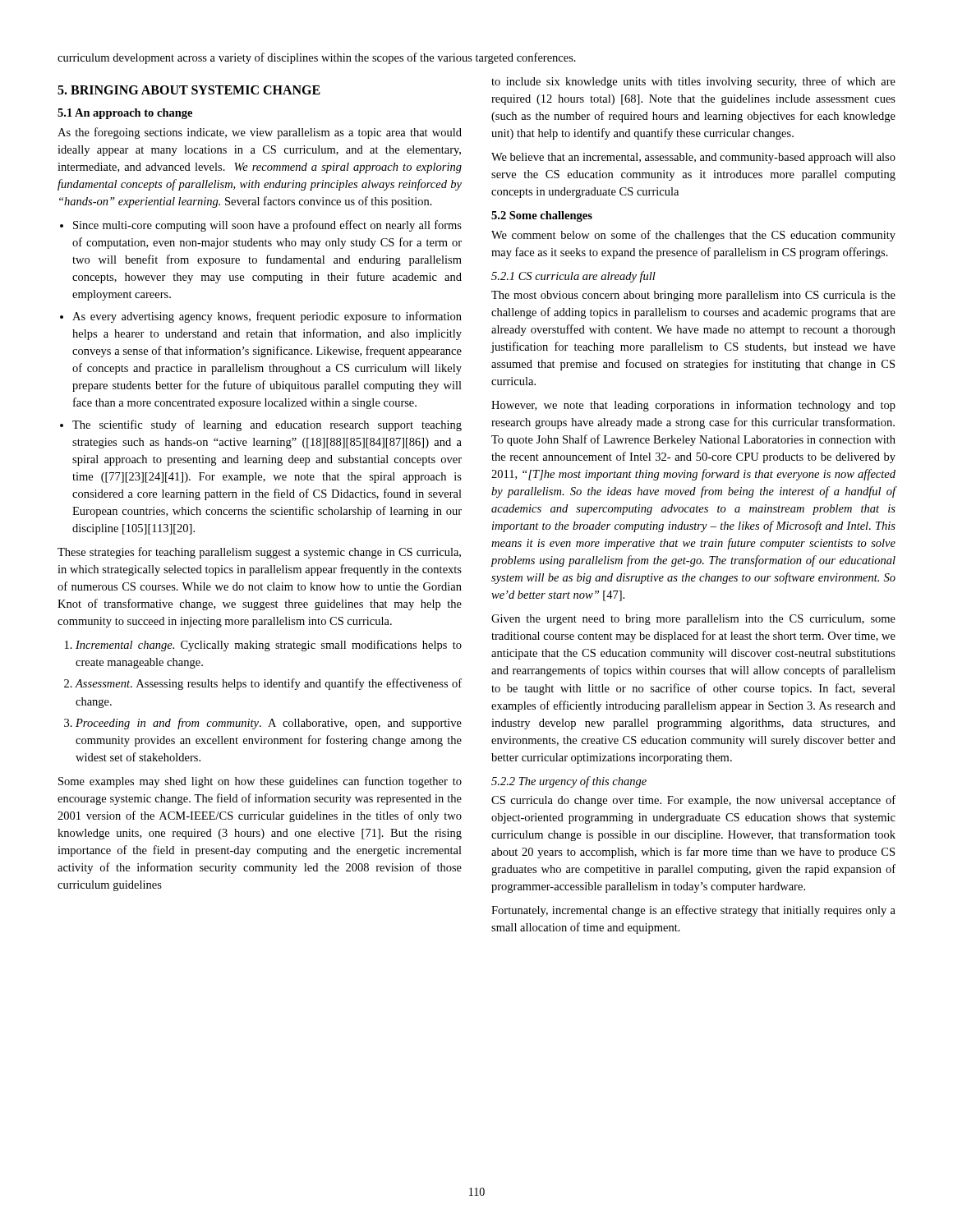Screen dimensions: 1232x953
Task: Select the list item containing "As every advertising"
Action: [267, 360]
